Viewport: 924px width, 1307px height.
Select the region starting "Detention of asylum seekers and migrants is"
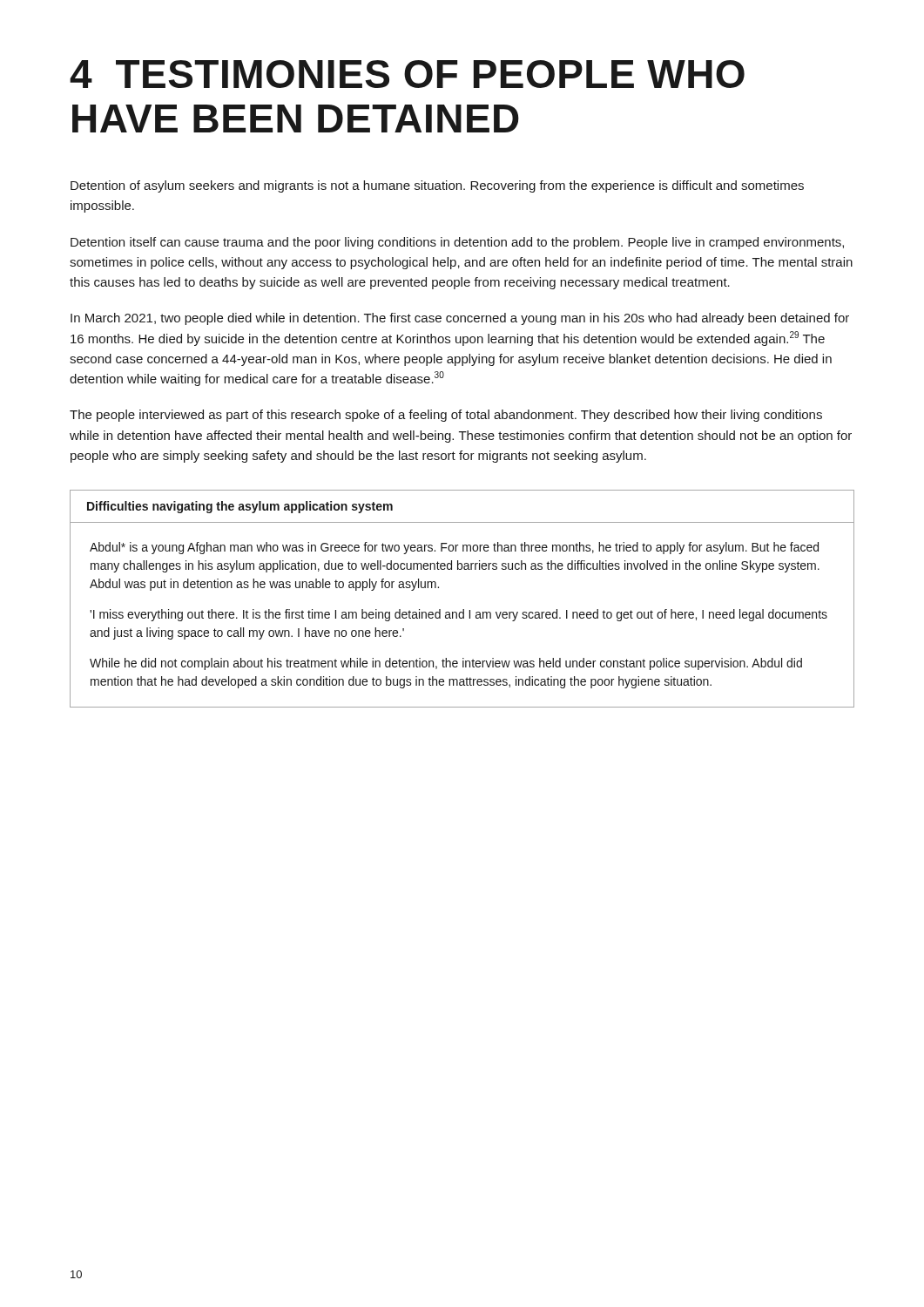pyautogui.click(x=437, y=195)
